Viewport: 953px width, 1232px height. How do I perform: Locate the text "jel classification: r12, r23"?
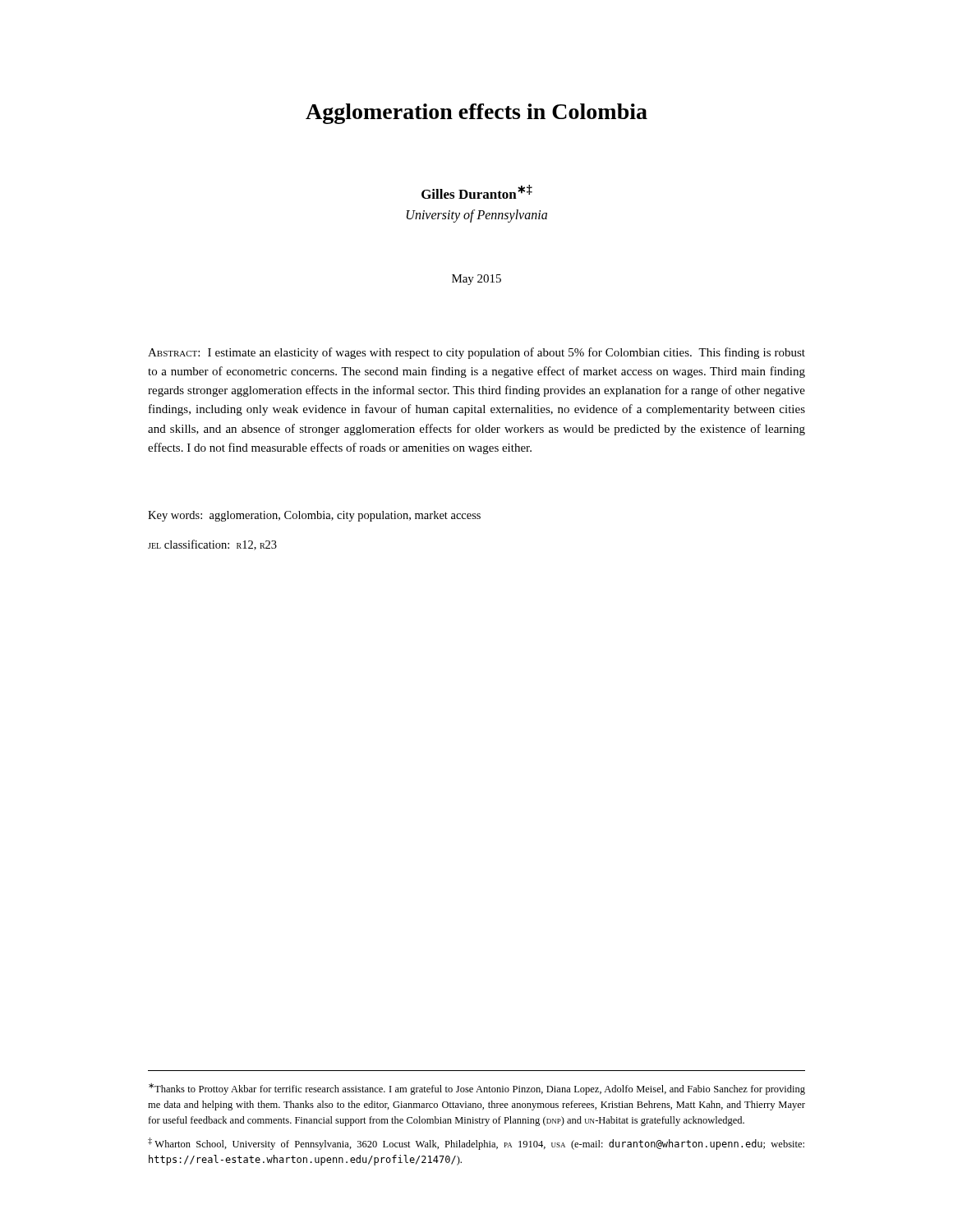(212, 544)
